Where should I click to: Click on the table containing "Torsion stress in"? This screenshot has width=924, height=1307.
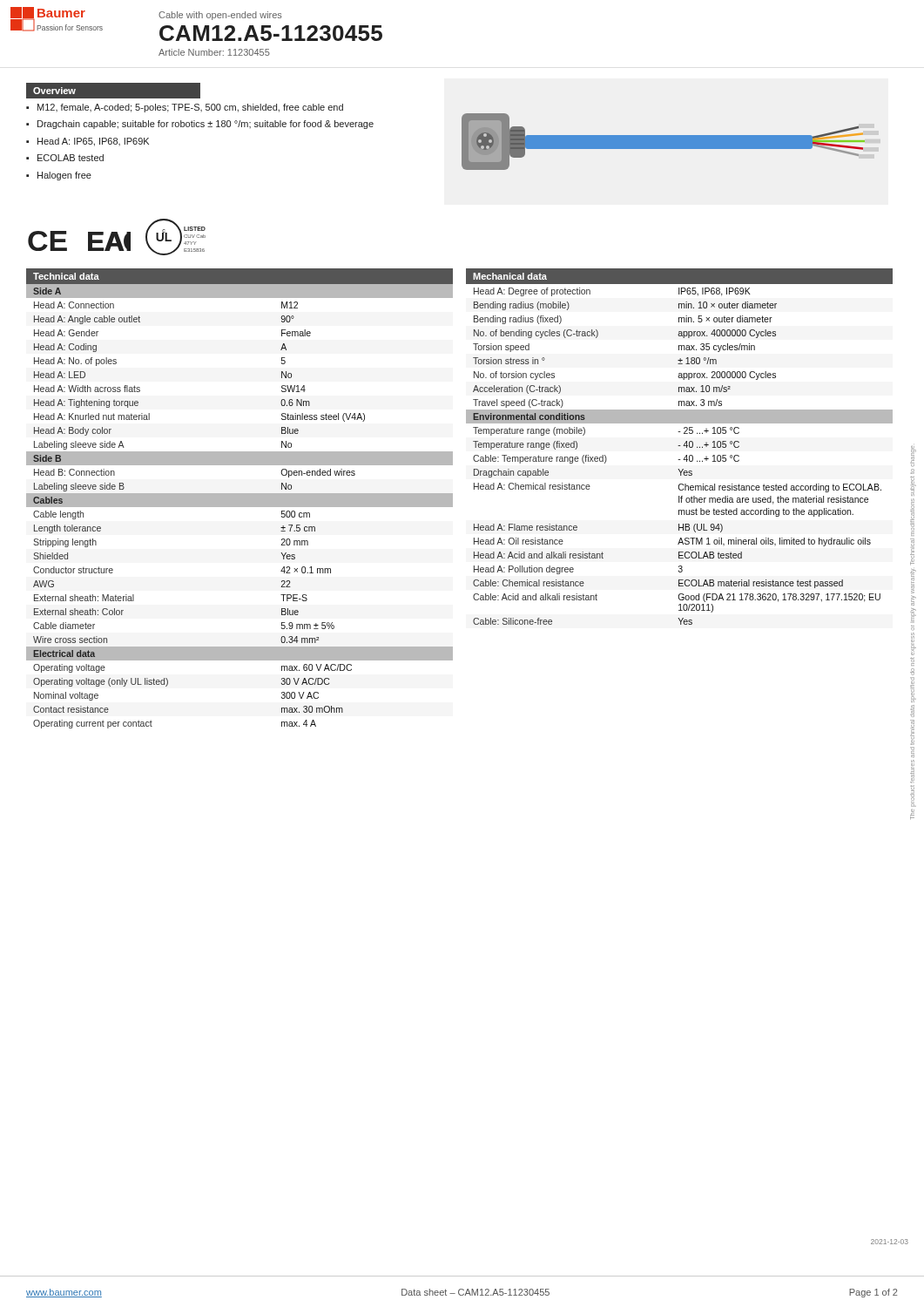[x=679, y=448]
